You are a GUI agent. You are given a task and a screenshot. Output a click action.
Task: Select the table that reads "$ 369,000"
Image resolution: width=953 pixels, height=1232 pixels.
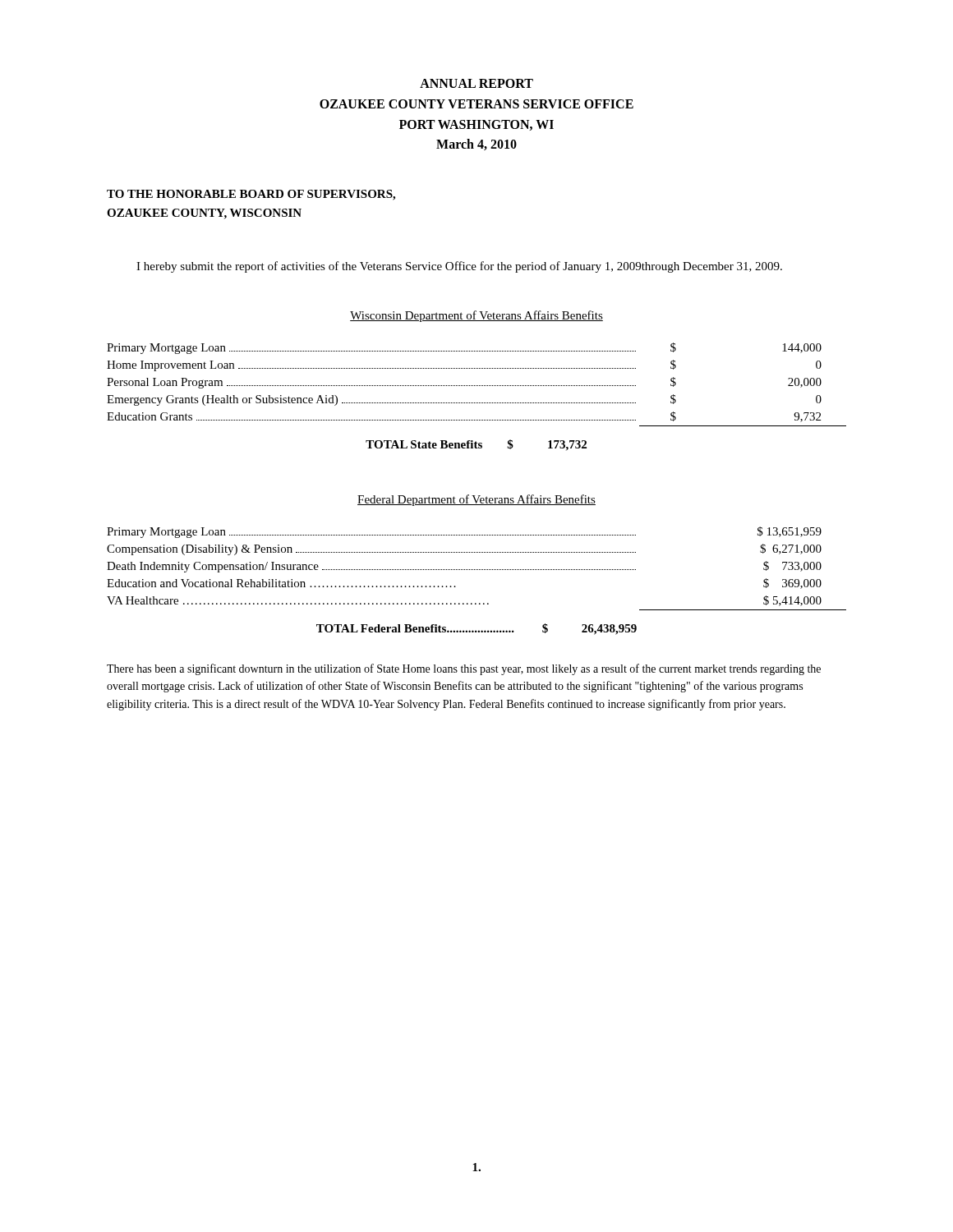pos(476,579)
